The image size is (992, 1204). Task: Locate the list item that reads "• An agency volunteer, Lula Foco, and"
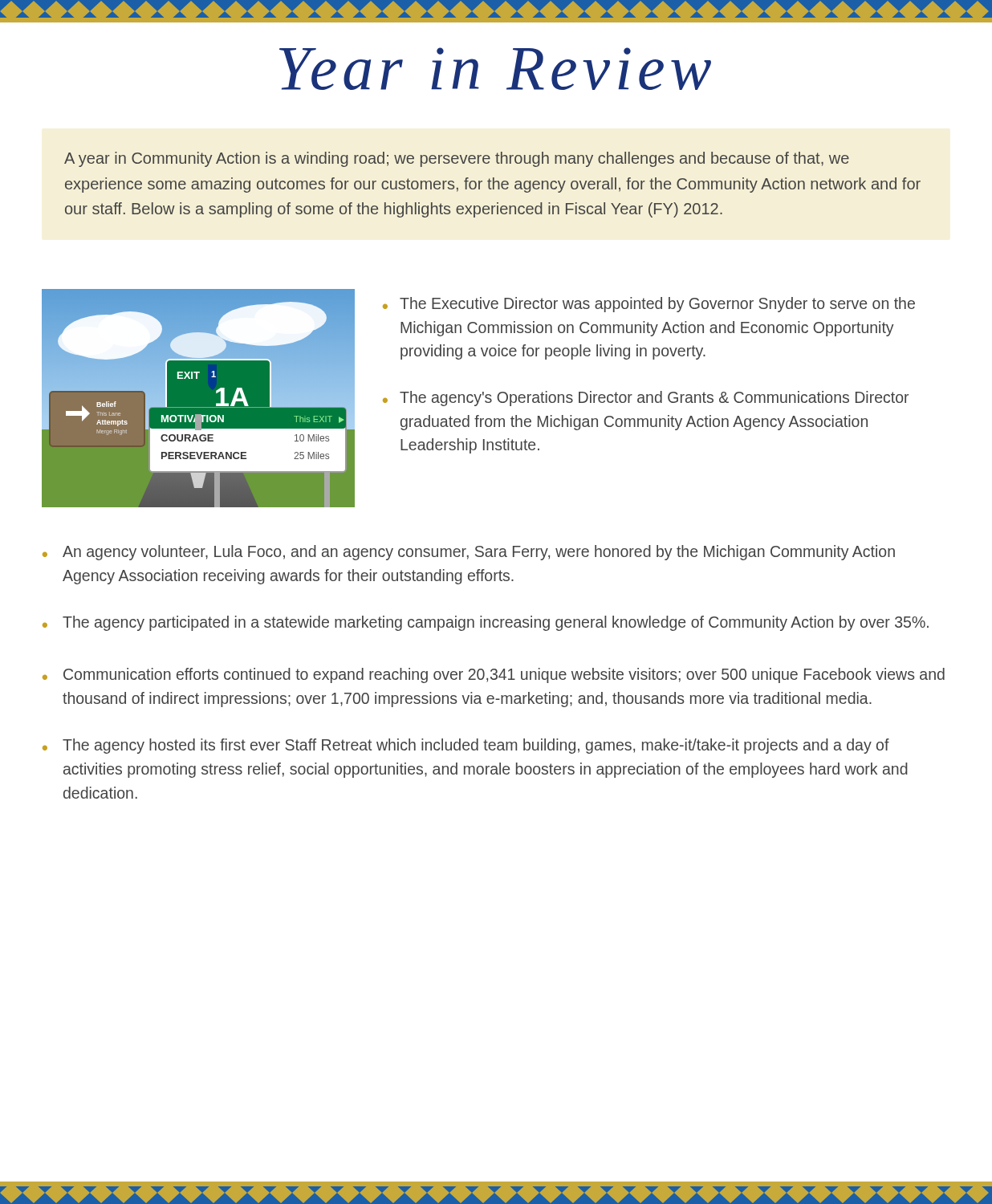pyautogui.click(x=496, y=564)
